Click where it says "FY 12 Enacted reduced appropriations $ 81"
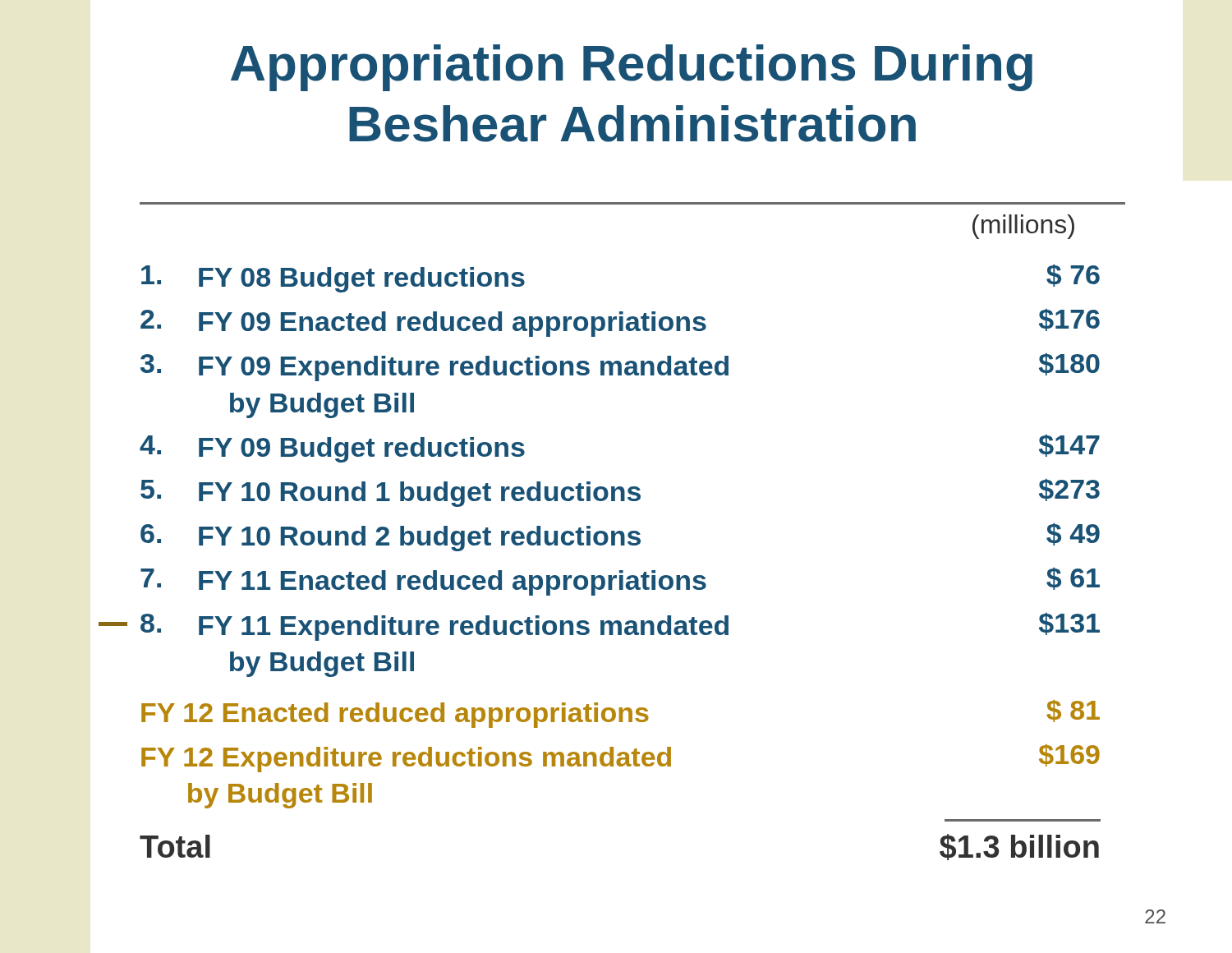The image size is (1232, 953). 624,712
